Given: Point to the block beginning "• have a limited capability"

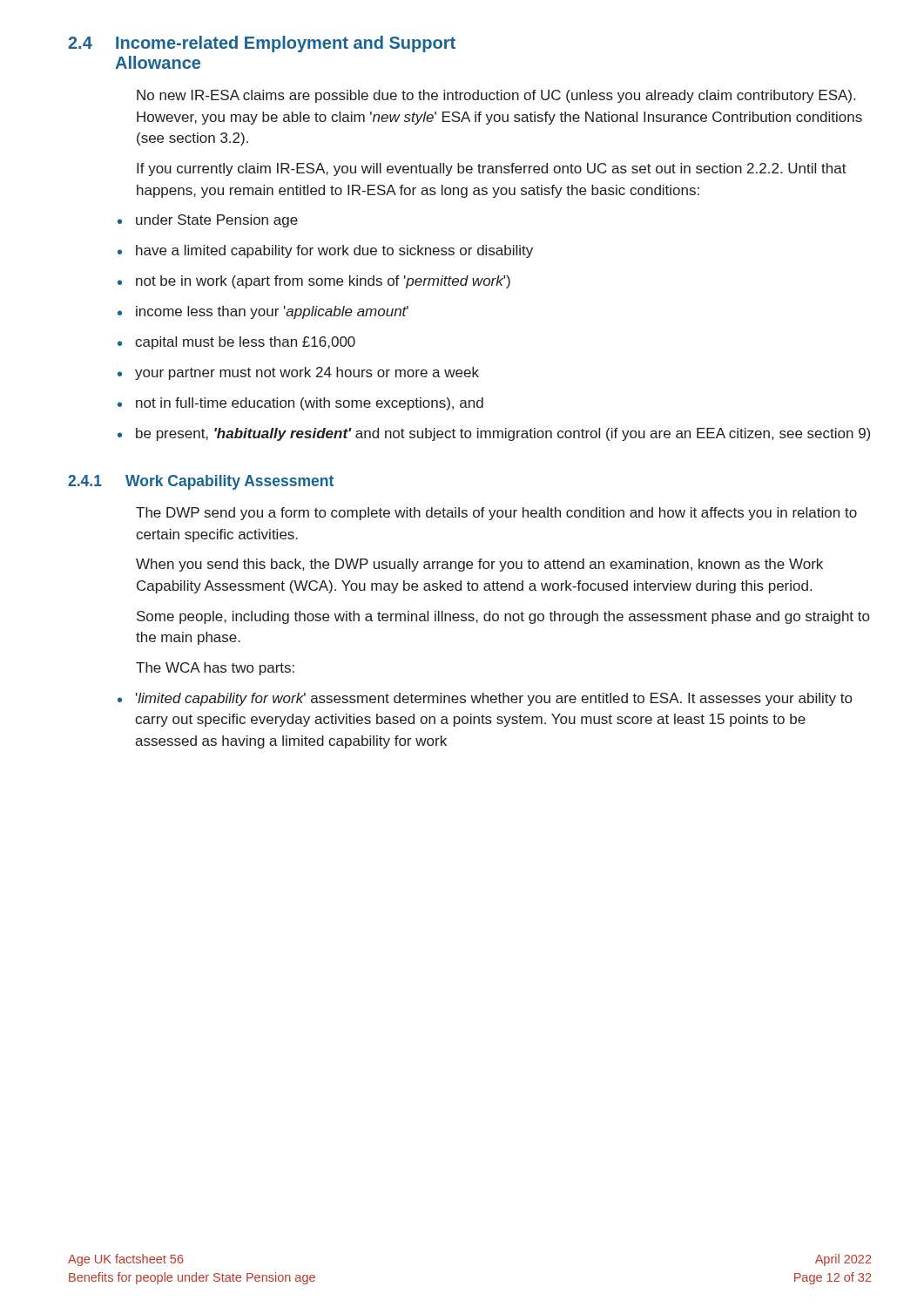Looking at the screenshot, I should pyautogui.click(x=494, y=253).
